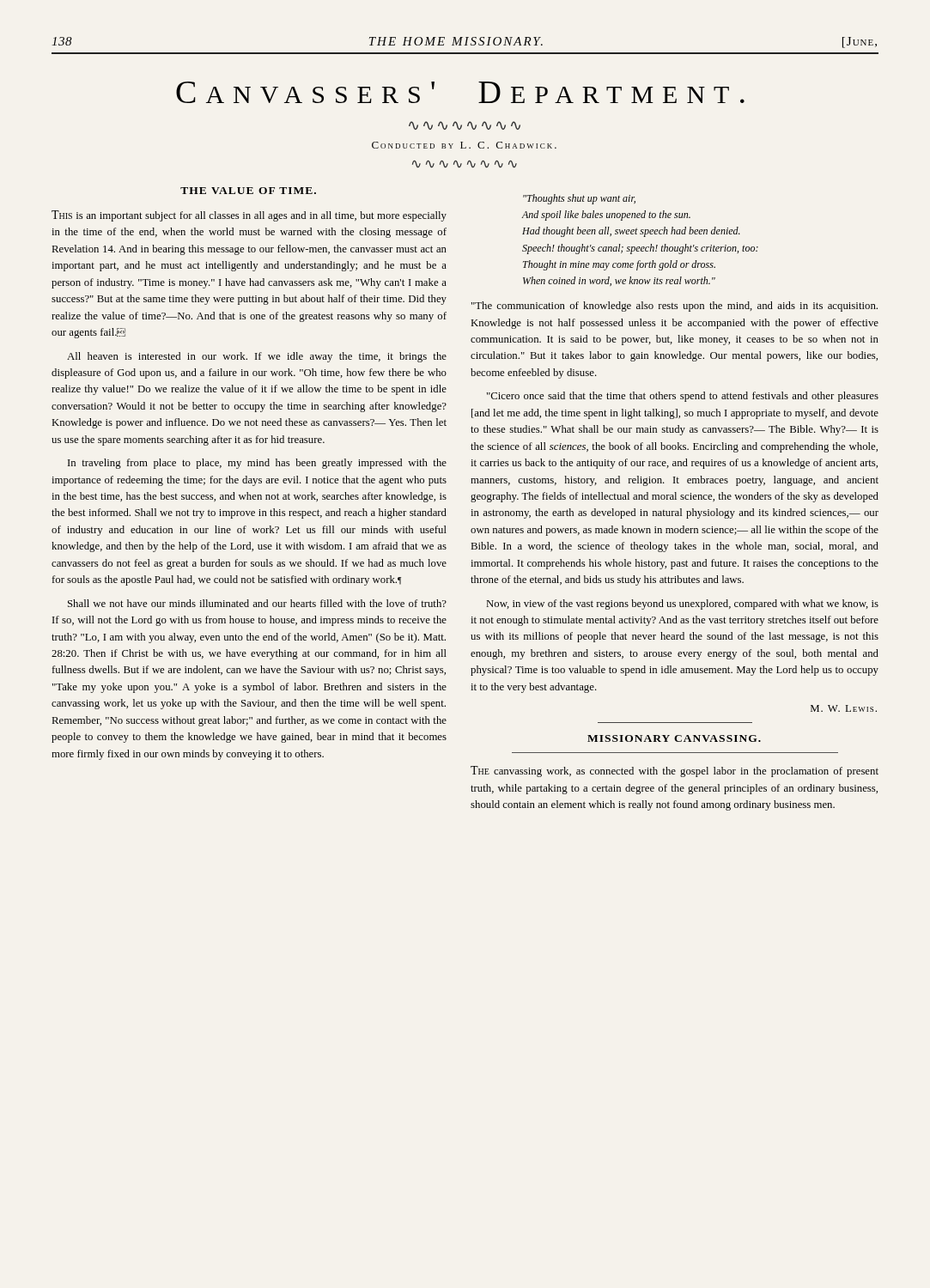
Task: Locate the text "Canvassers' Department."
Action: point(294,92)
